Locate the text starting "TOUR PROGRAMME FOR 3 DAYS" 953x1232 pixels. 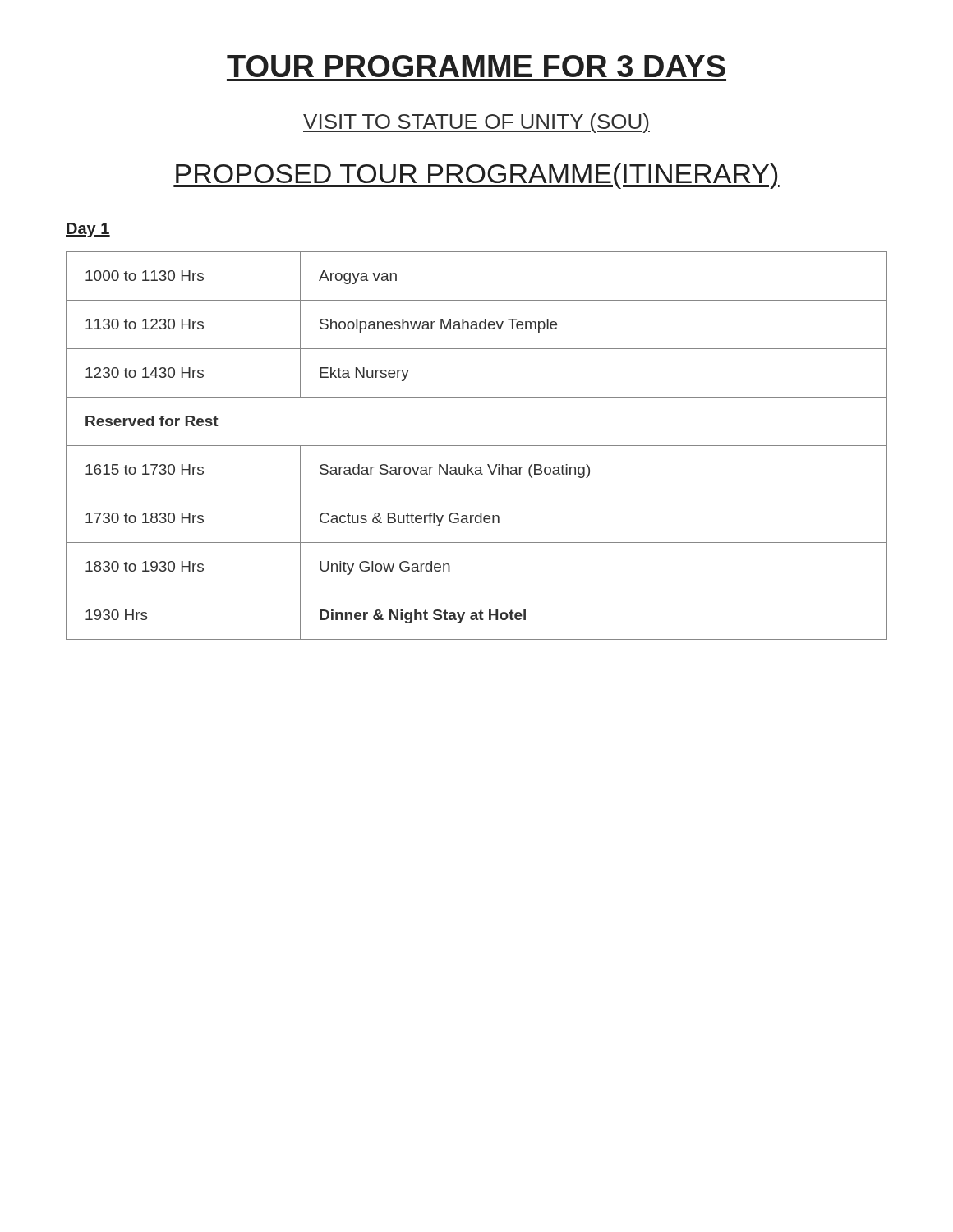pyautogui.click(x=476, y=67)
